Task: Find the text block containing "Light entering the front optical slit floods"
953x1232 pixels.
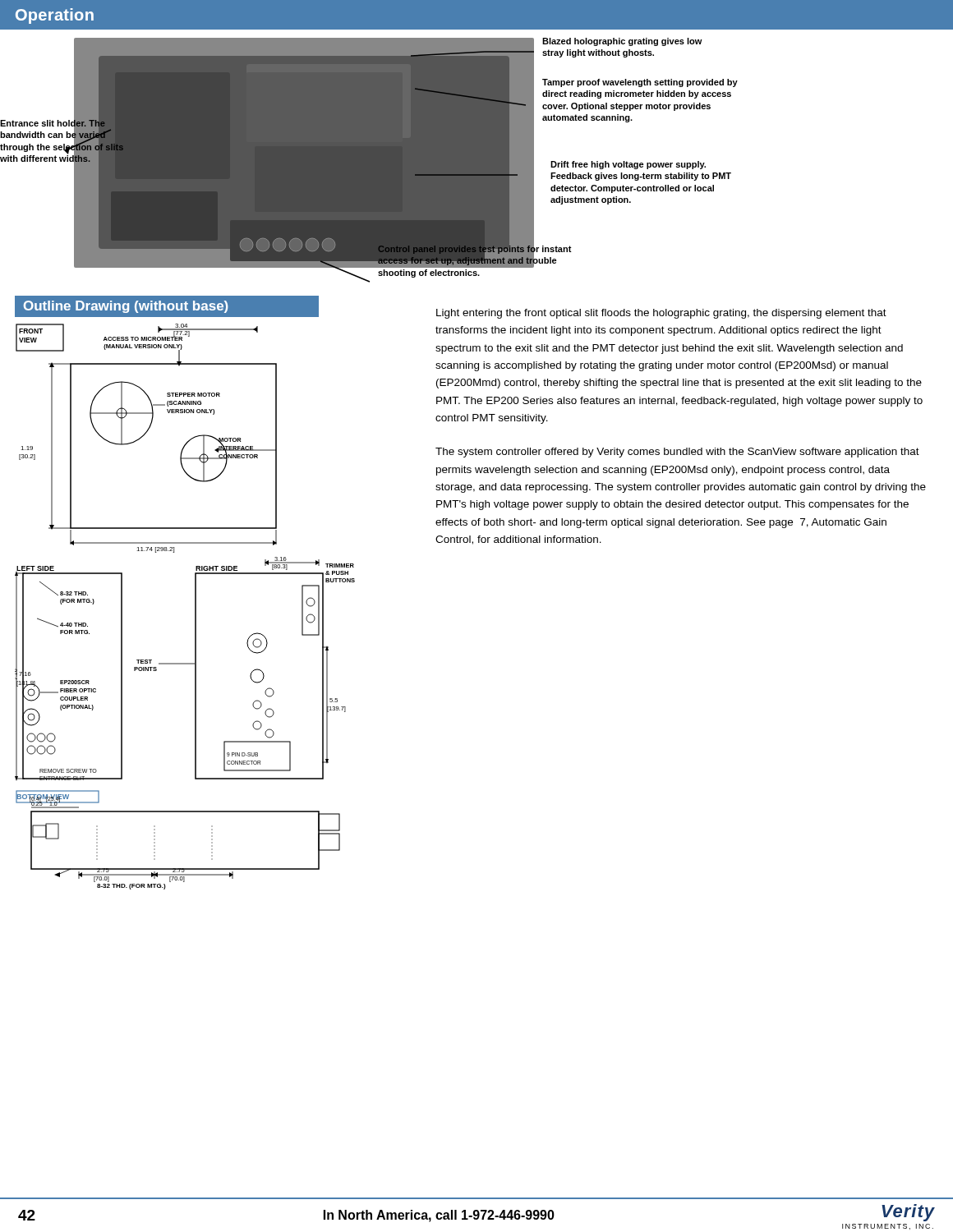Action: (x=661, y=314)
